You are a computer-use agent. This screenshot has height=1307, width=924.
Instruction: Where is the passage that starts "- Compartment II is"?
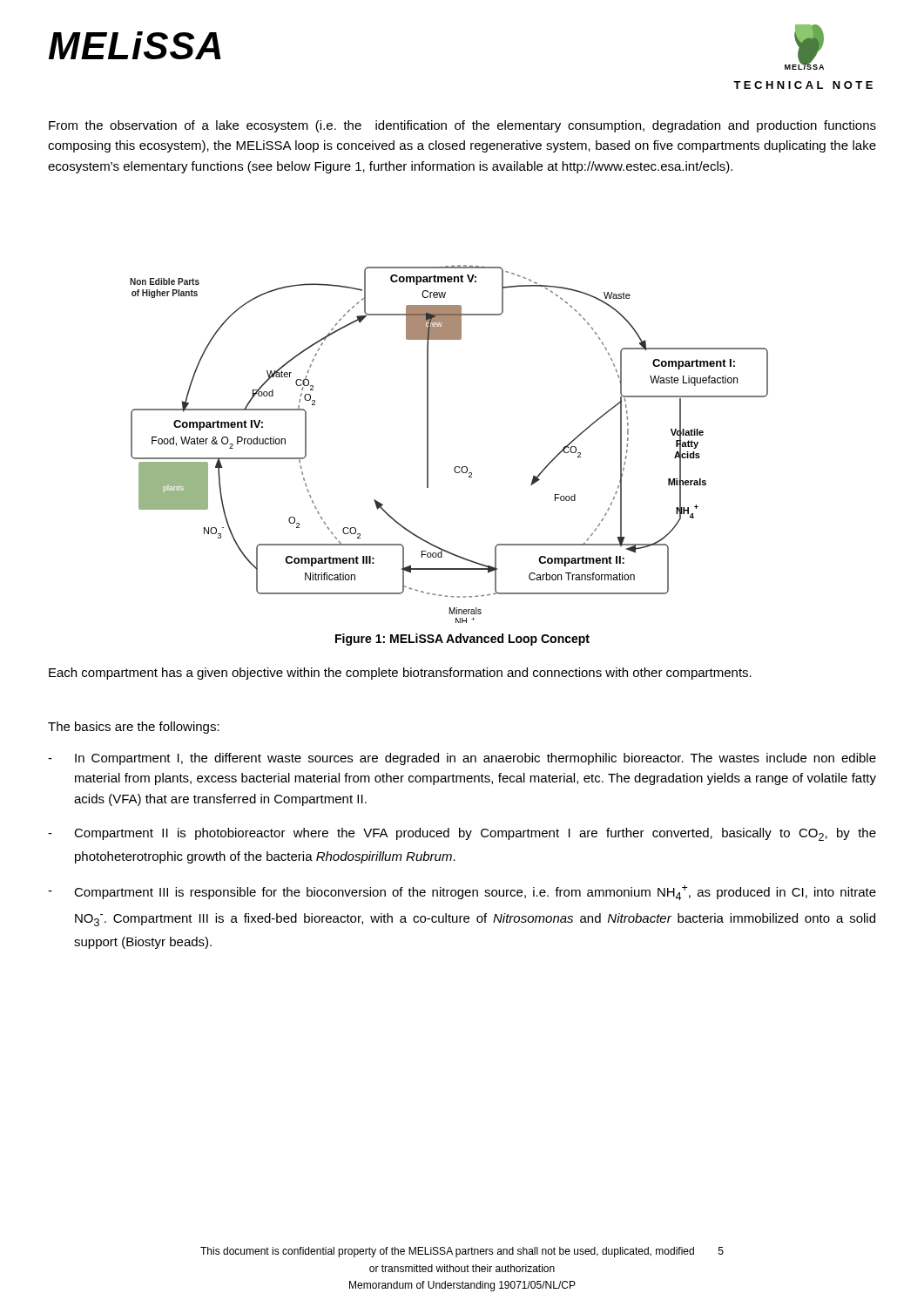462,844
